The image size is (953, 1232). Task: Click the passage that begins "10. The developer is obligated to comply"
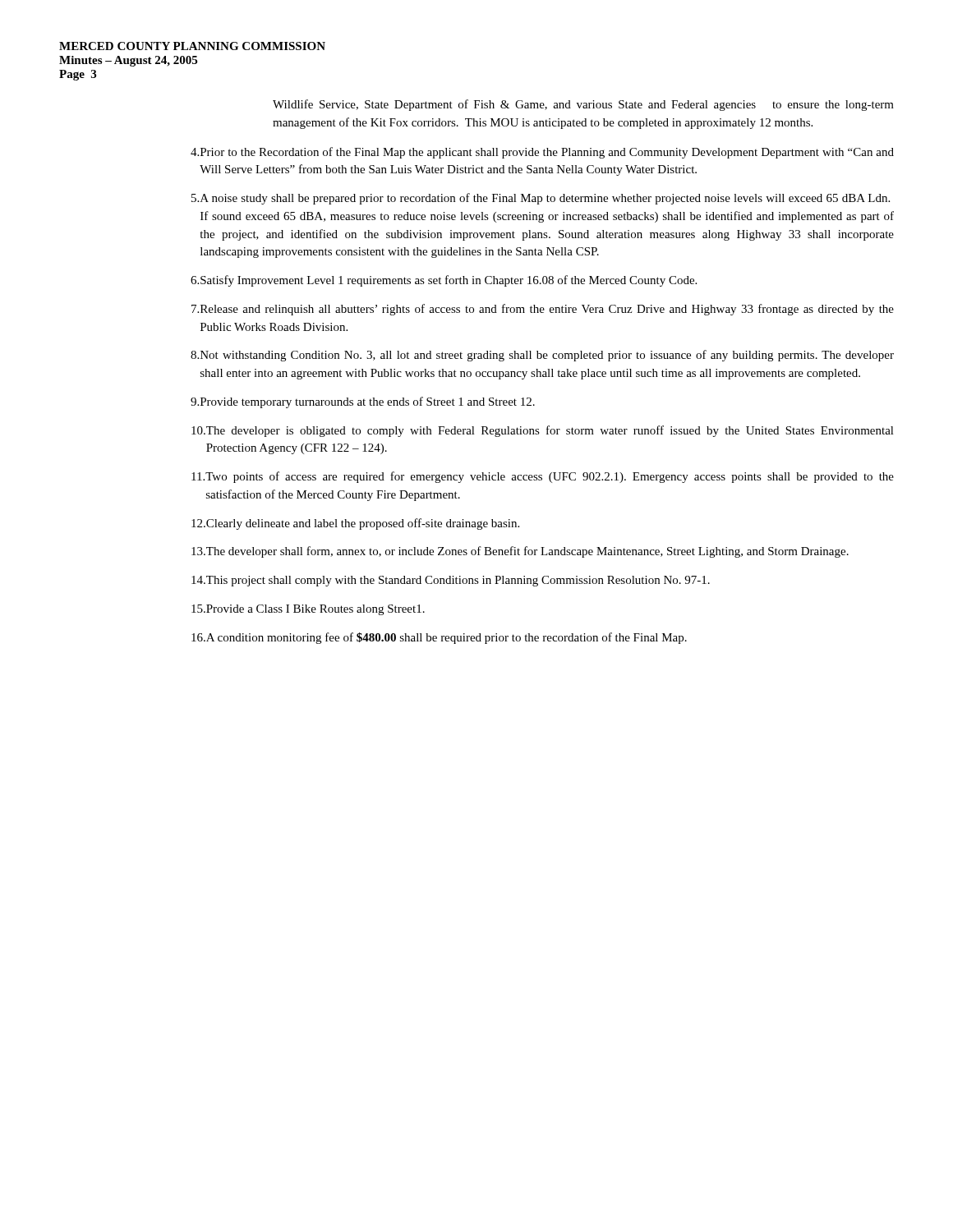pos(476,440)
